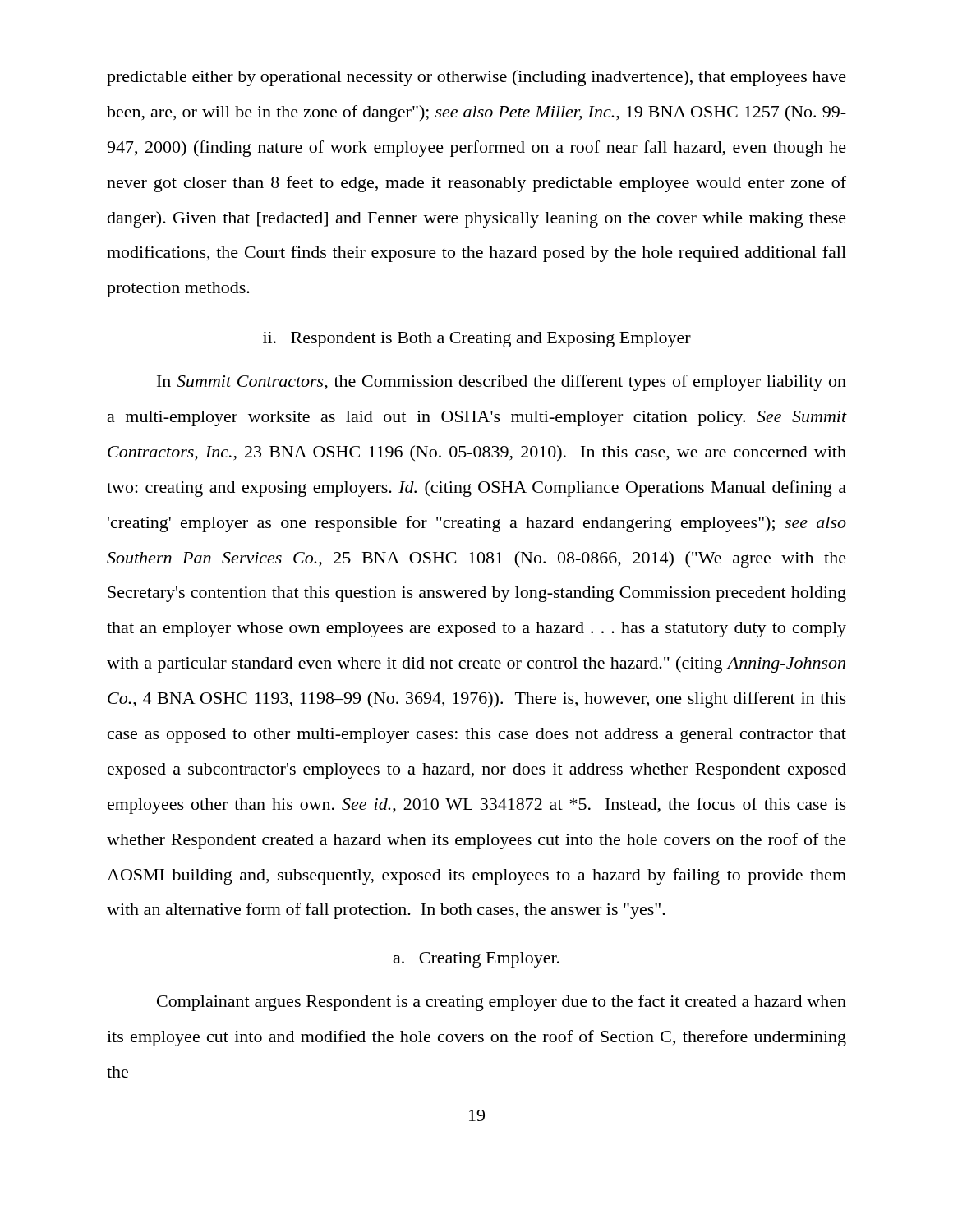Point to the passage starting "ii. Respondent is Both"
The height and width of the screenshot is (1232, 953).
tap(476, 337)
